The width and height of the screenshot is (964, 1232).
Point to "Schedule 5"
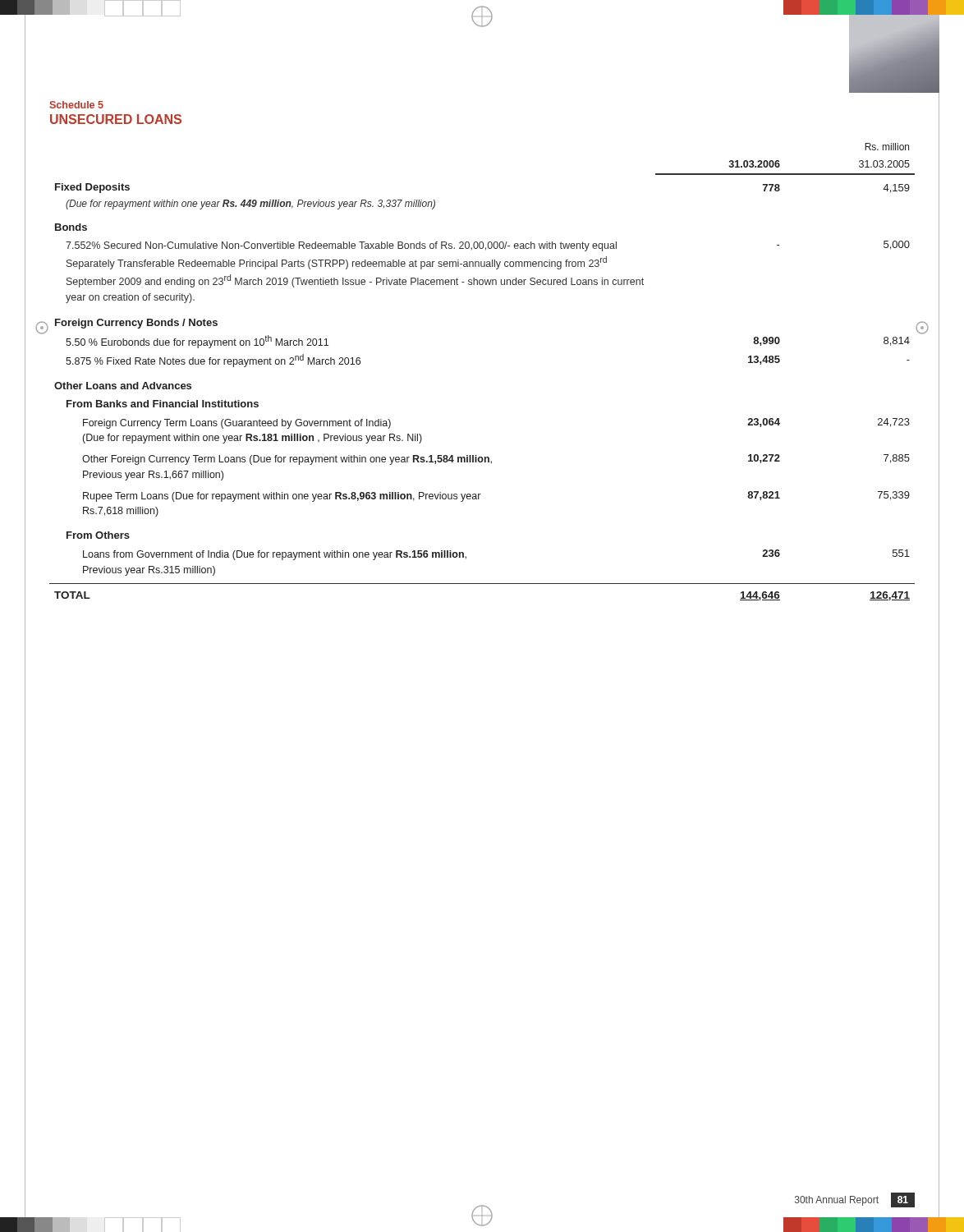(x=76, y=105)
